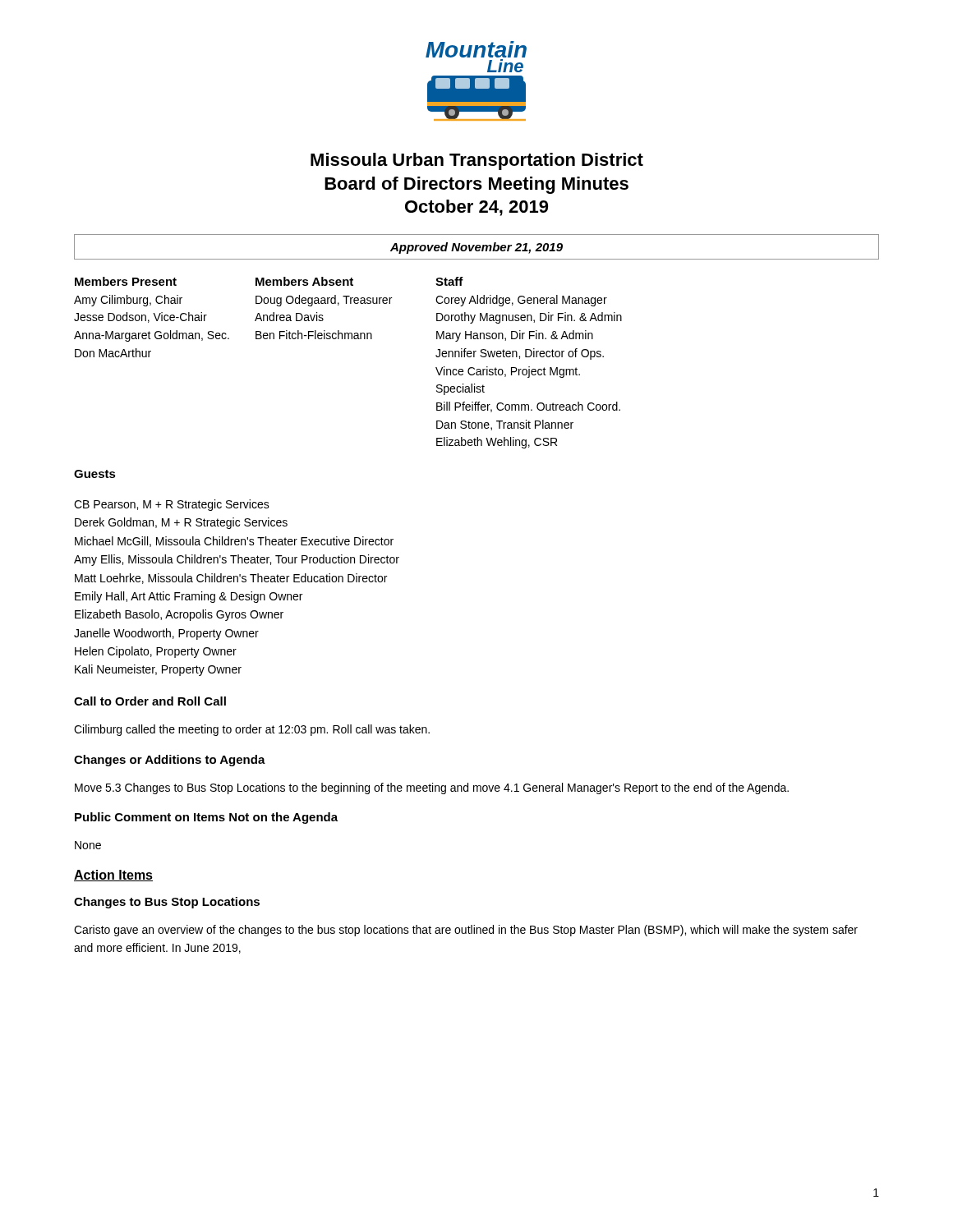Locate the text "Call to Order and Roll Call"
The width and height of the screenshot is (953, 1232).
(x=150, y=701)
